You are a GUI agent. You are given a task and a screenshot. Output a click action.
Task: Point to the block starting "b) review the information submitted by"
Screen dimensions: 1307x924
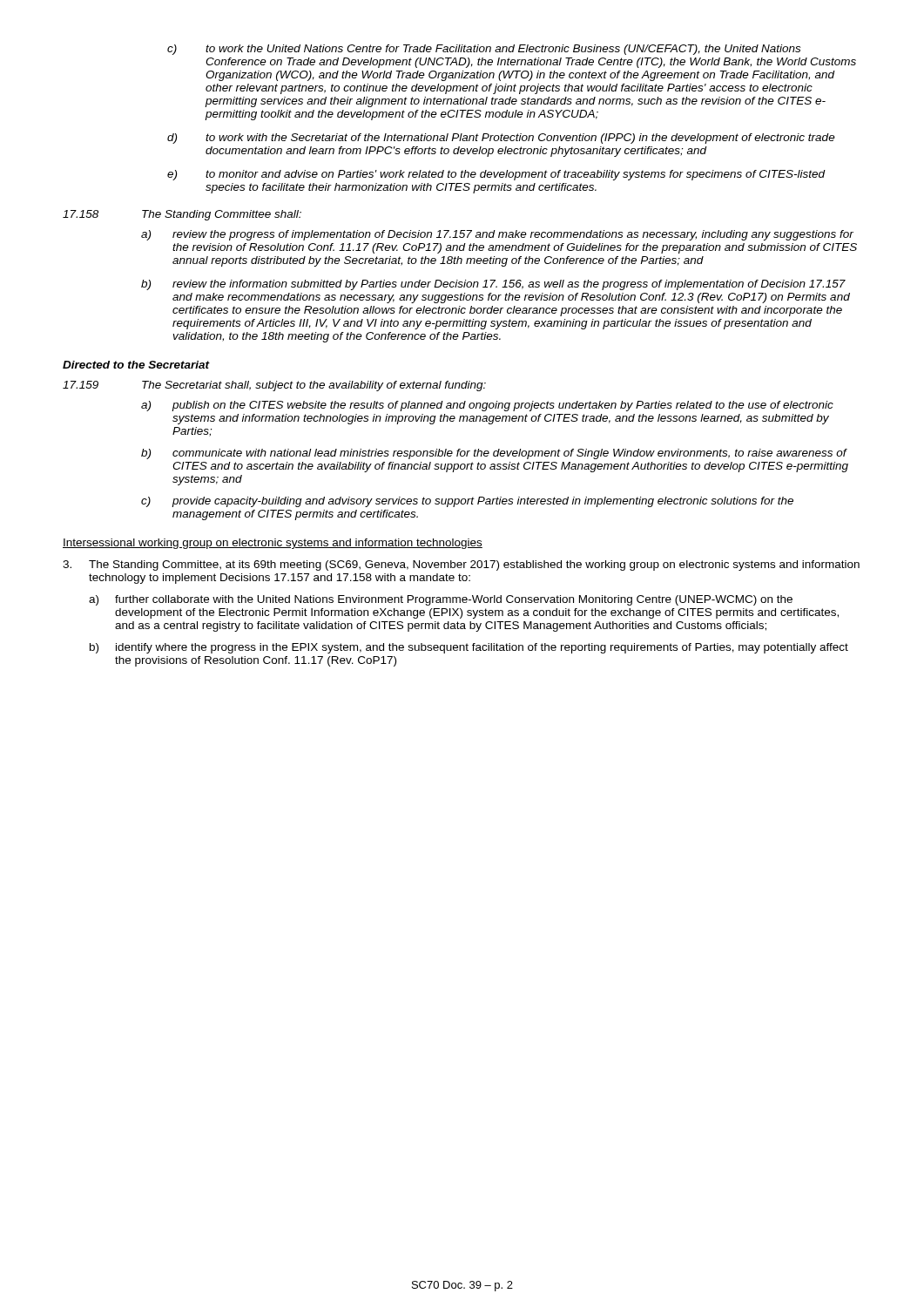tap(501, 310)
